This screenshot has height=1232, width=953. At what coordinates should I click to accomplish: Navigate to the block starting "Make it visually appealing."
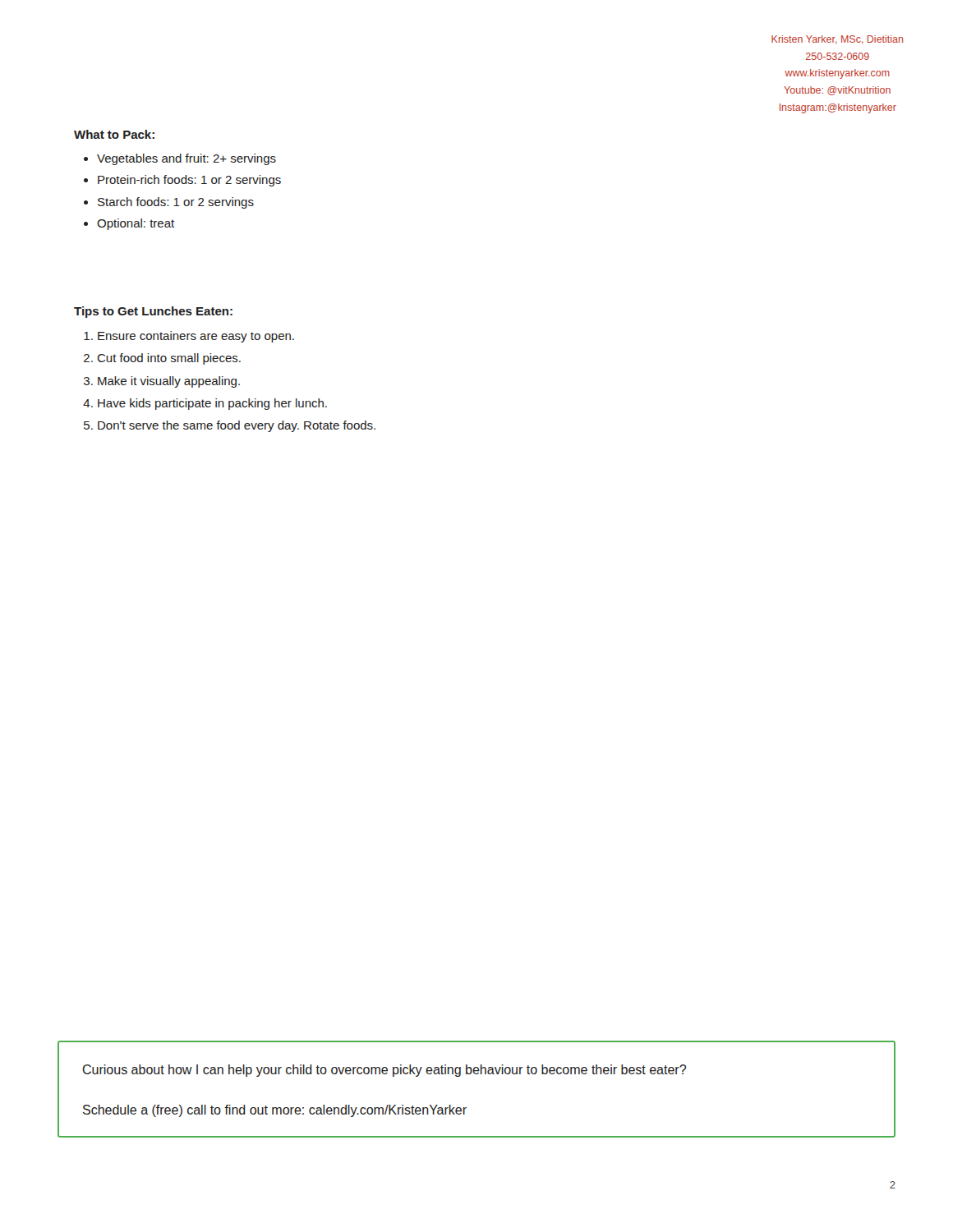point(169,380)
